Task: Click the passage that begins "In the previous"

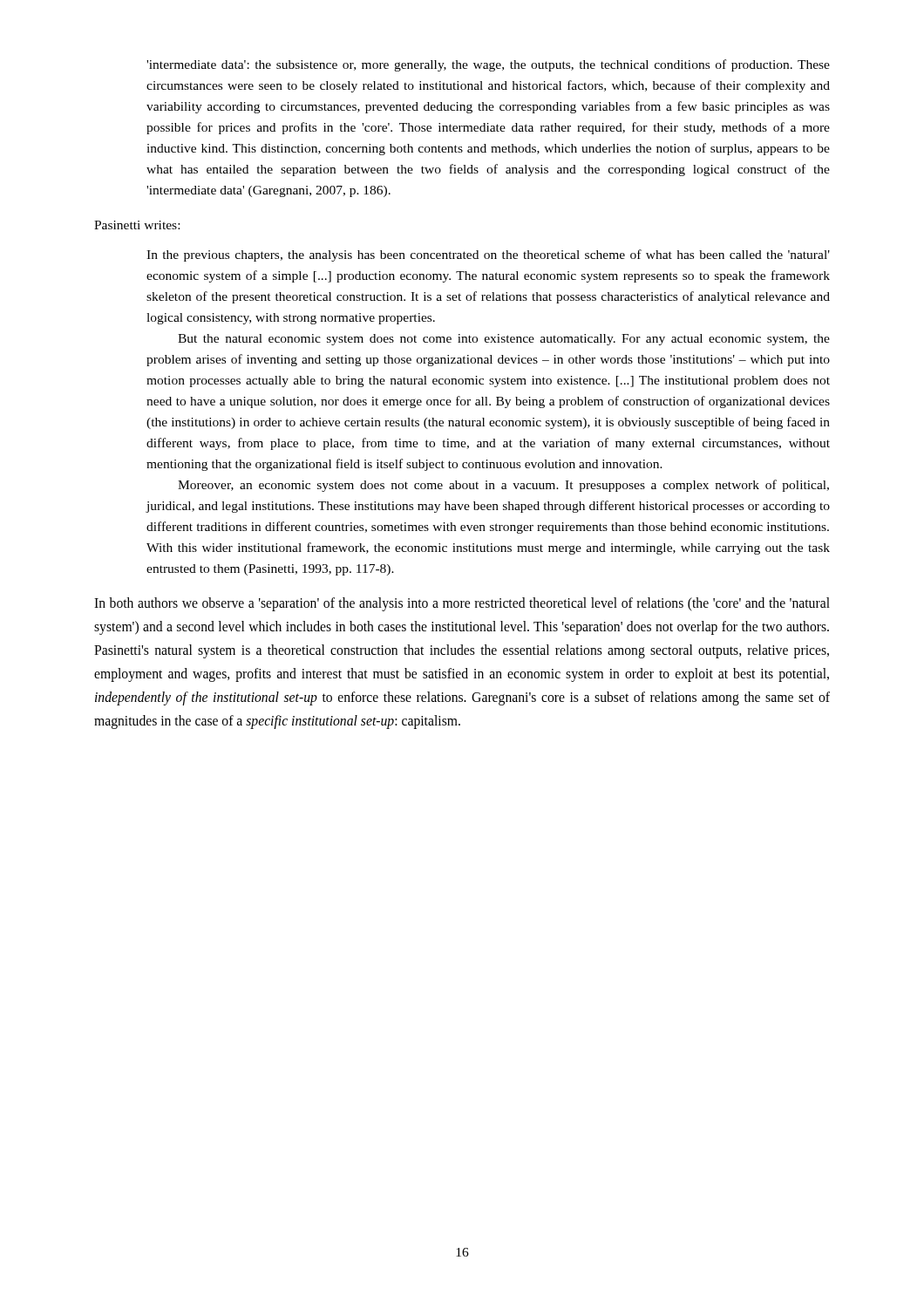Action: point(488,412)
